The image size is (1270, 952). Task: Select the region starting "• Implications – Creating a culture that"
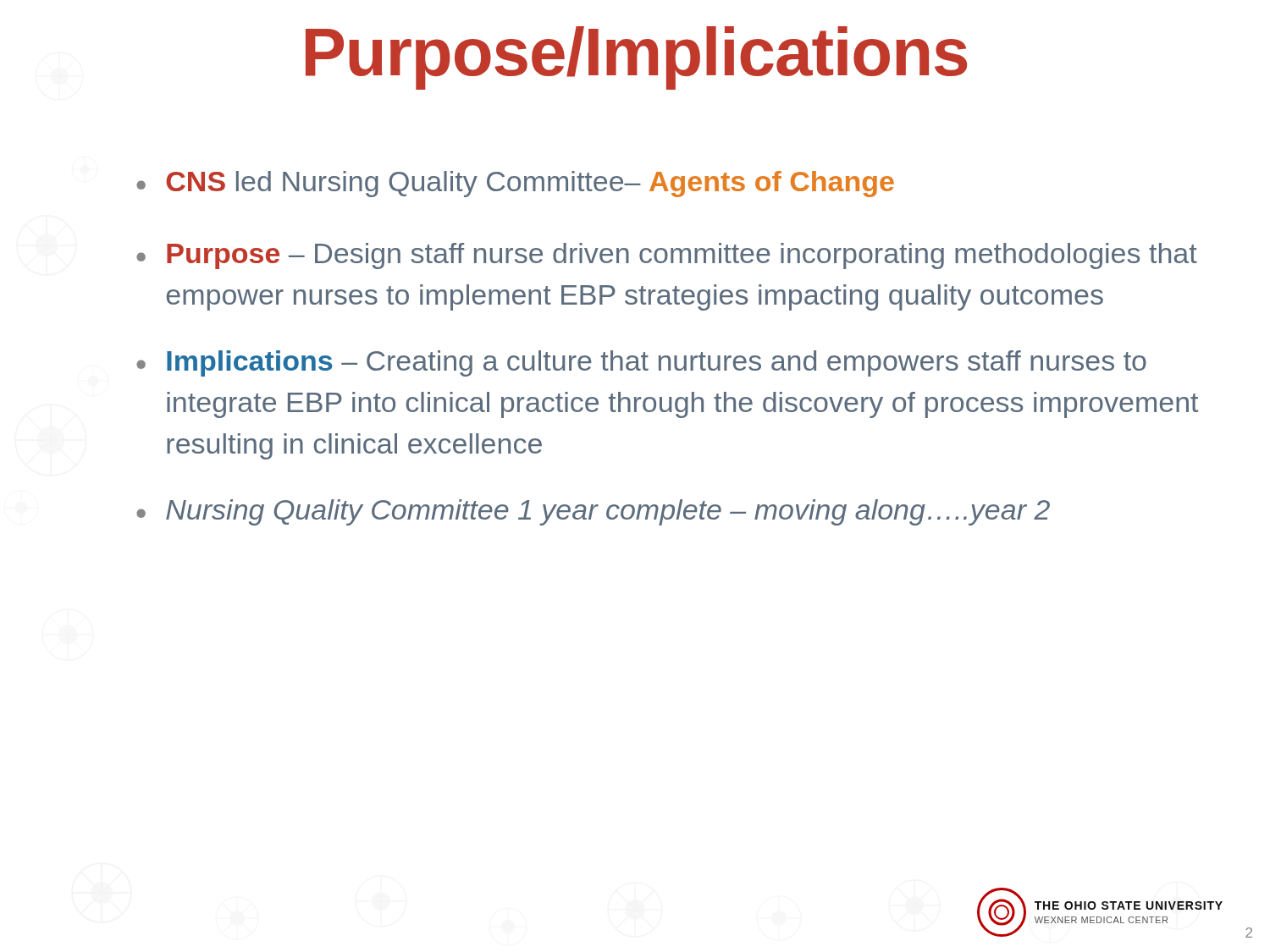coord(677,403)
